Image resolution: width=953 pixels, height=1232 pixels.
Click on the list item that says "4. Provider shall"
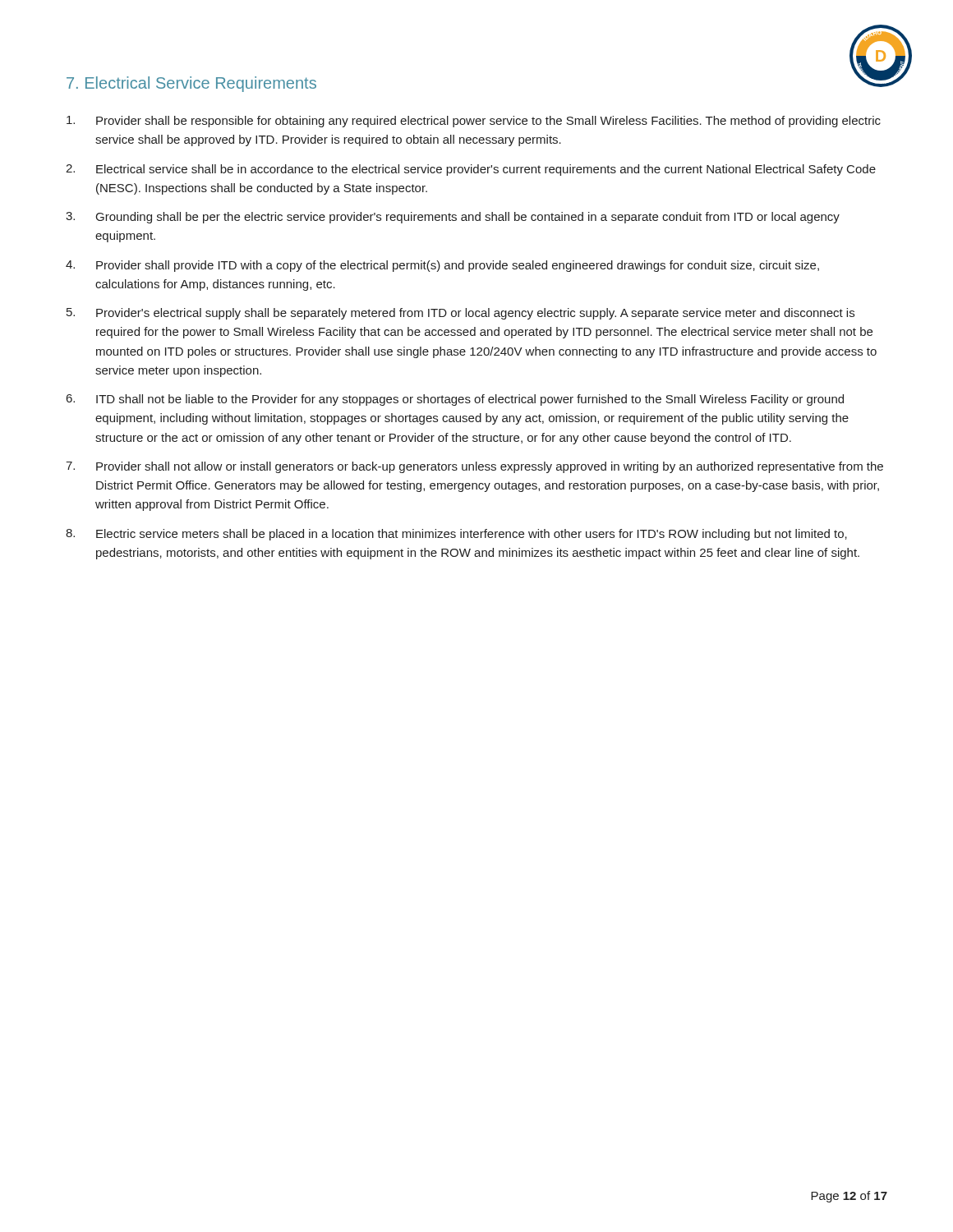[476, 274]
